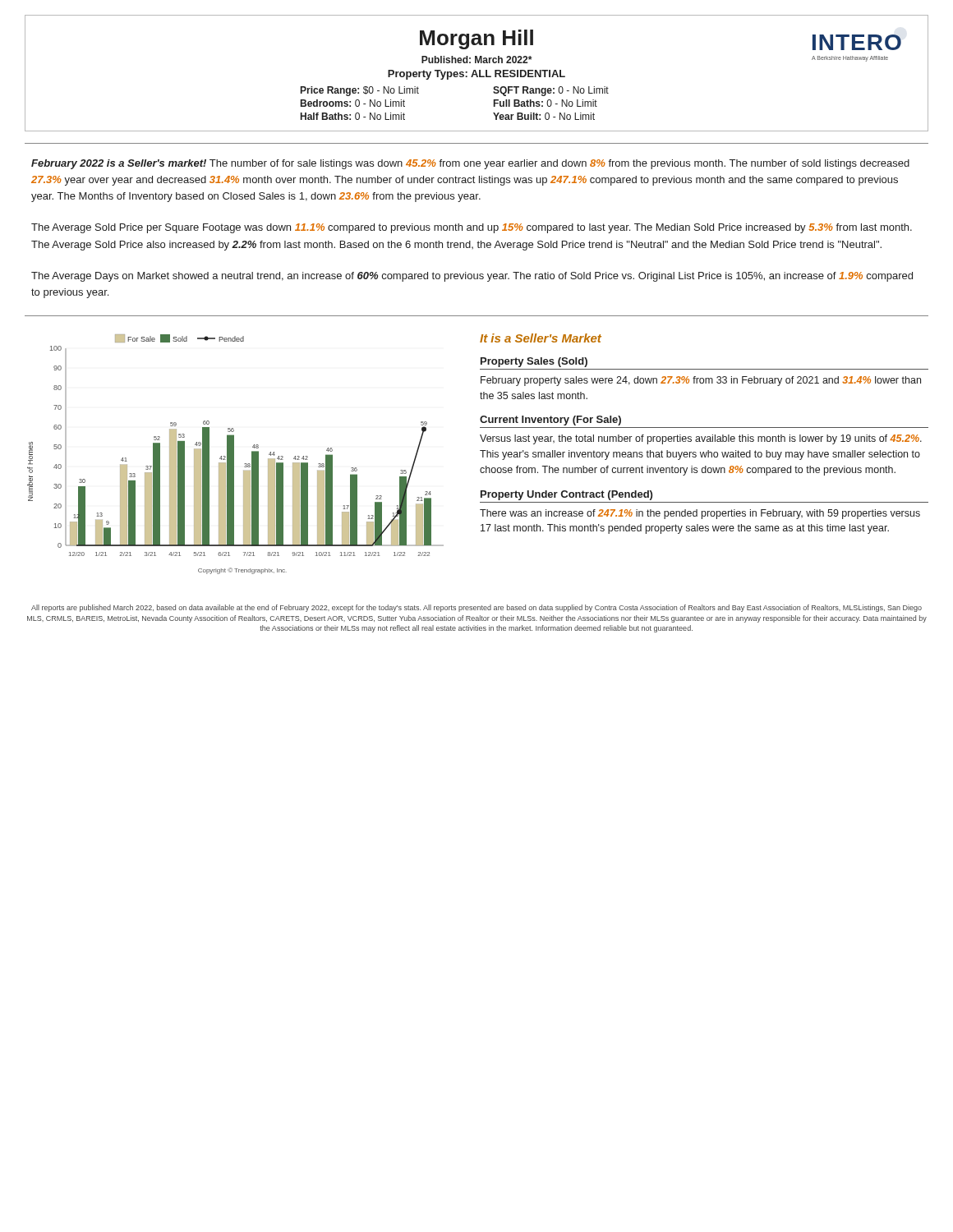The image size is (953, 1232).
Task: Navigate to the text starting "There was an increase of 247.1% in the"
Action: (700, 521)
